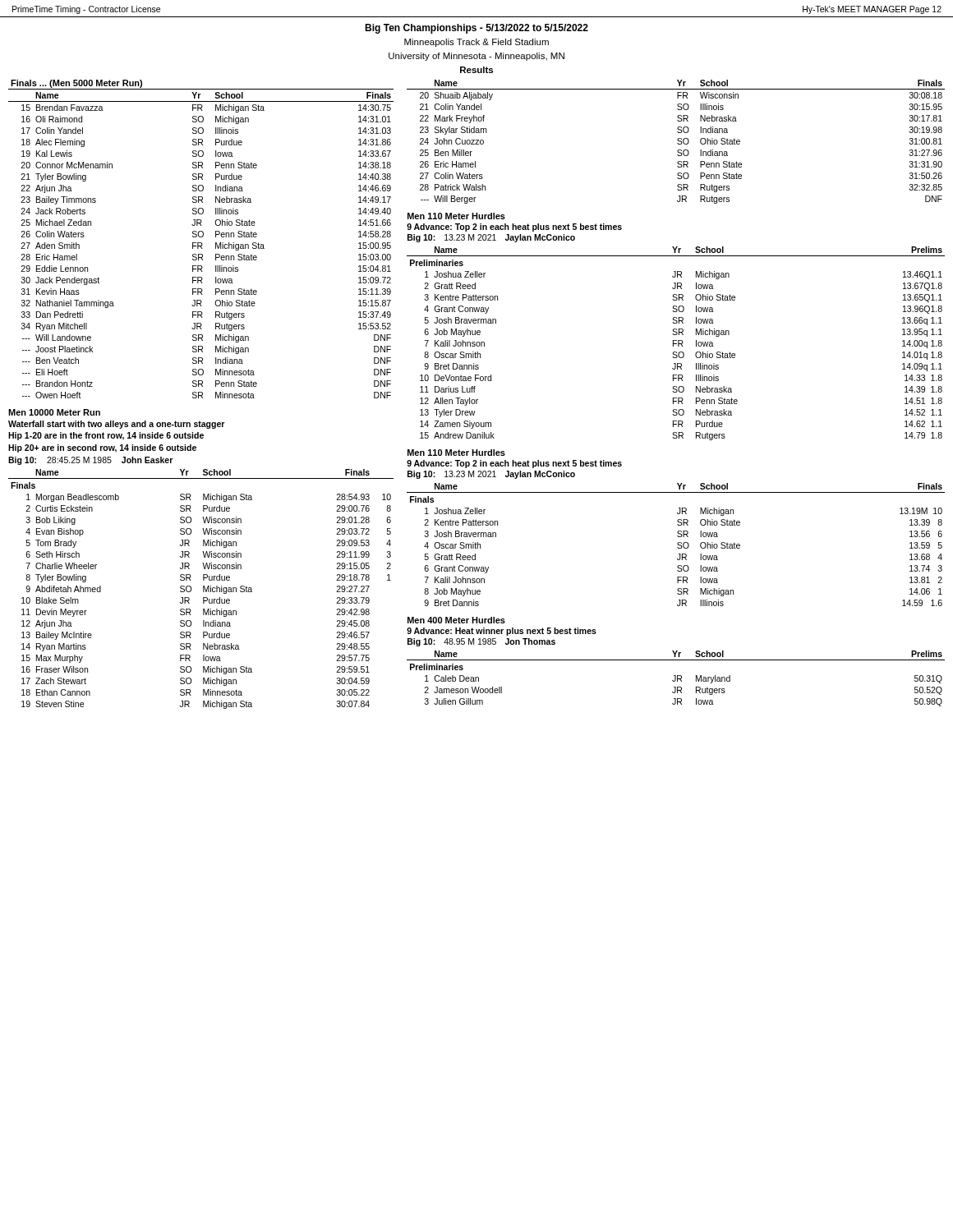The image size is (953, 1232).
Task: Select the table that reads "Will Berger"
Action: 676,140
